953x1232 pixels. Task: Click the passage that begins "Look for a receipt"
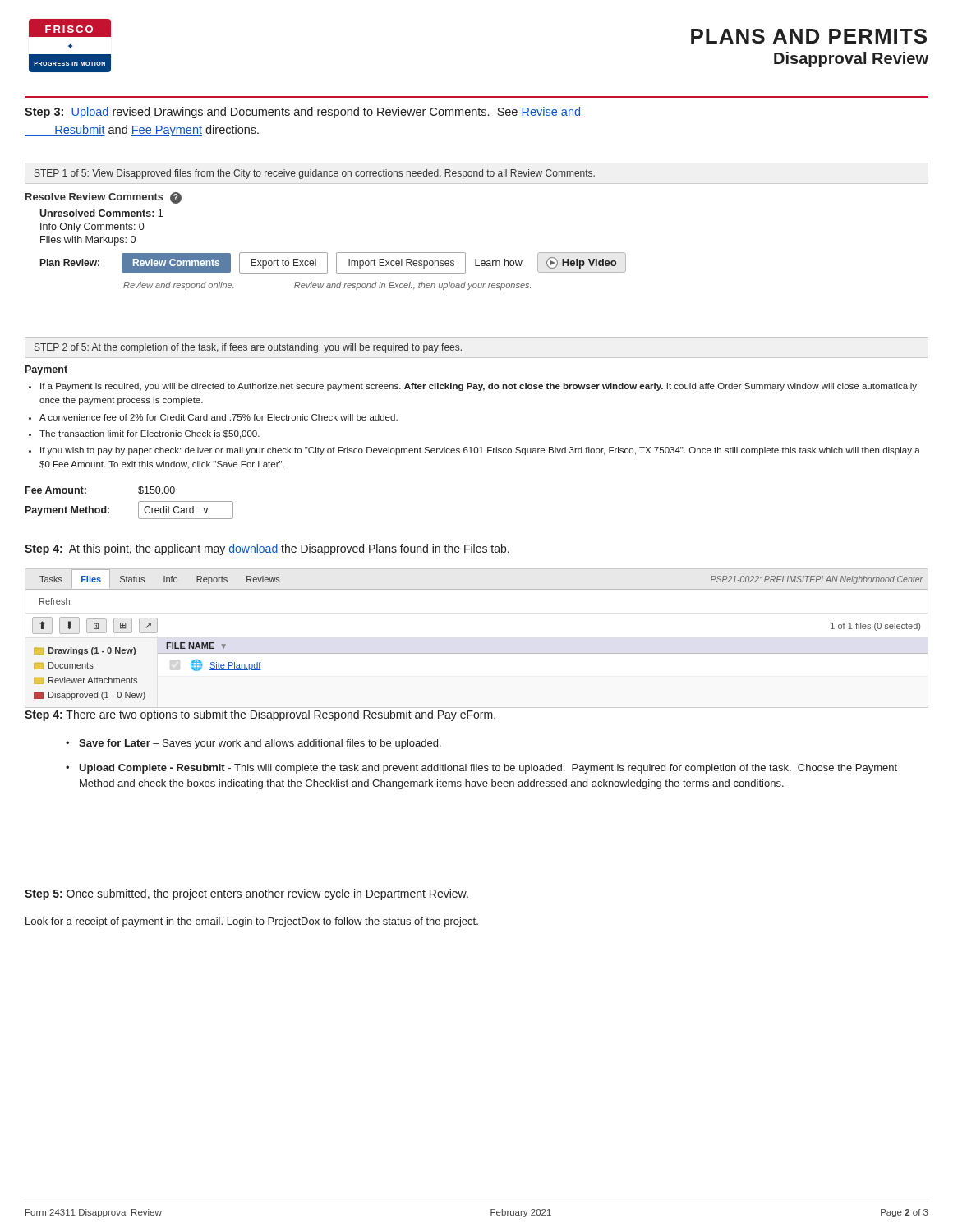(x=252, y=921)
